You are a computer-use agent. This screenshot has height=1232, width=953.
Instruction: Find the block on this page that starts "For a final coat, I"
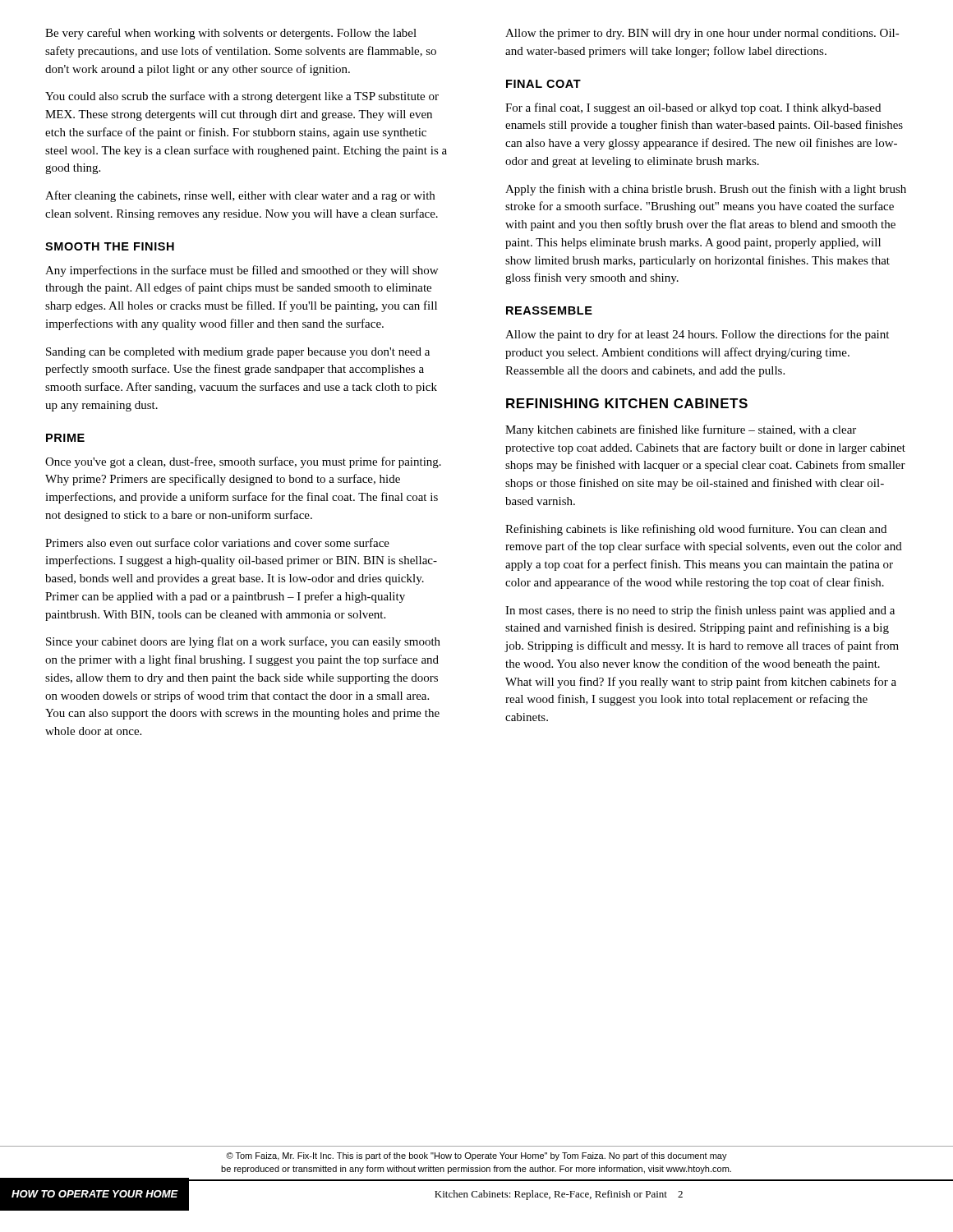point(707,135)
